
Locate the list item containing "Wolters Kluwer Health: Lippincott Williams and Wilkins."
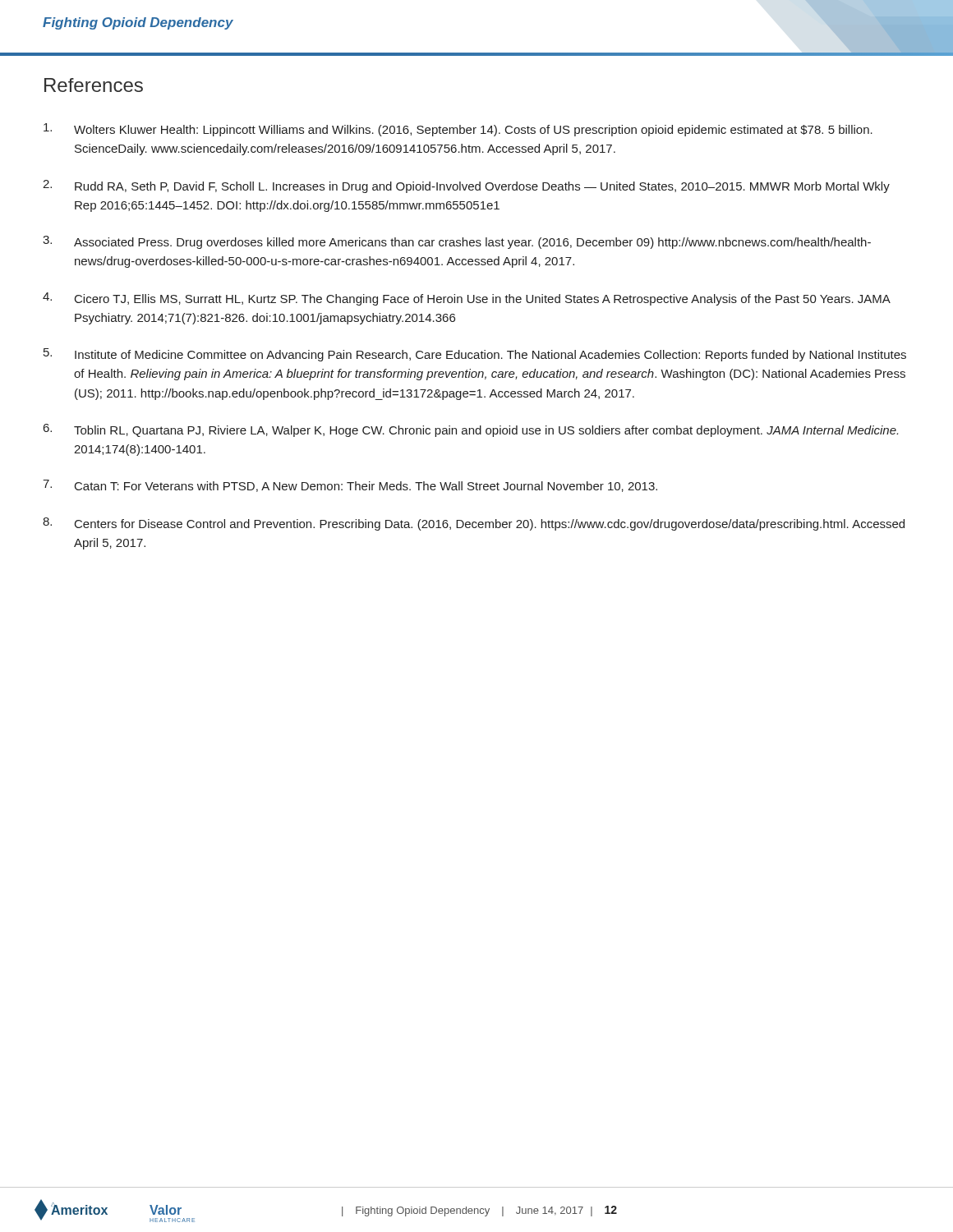click(476, 139)
